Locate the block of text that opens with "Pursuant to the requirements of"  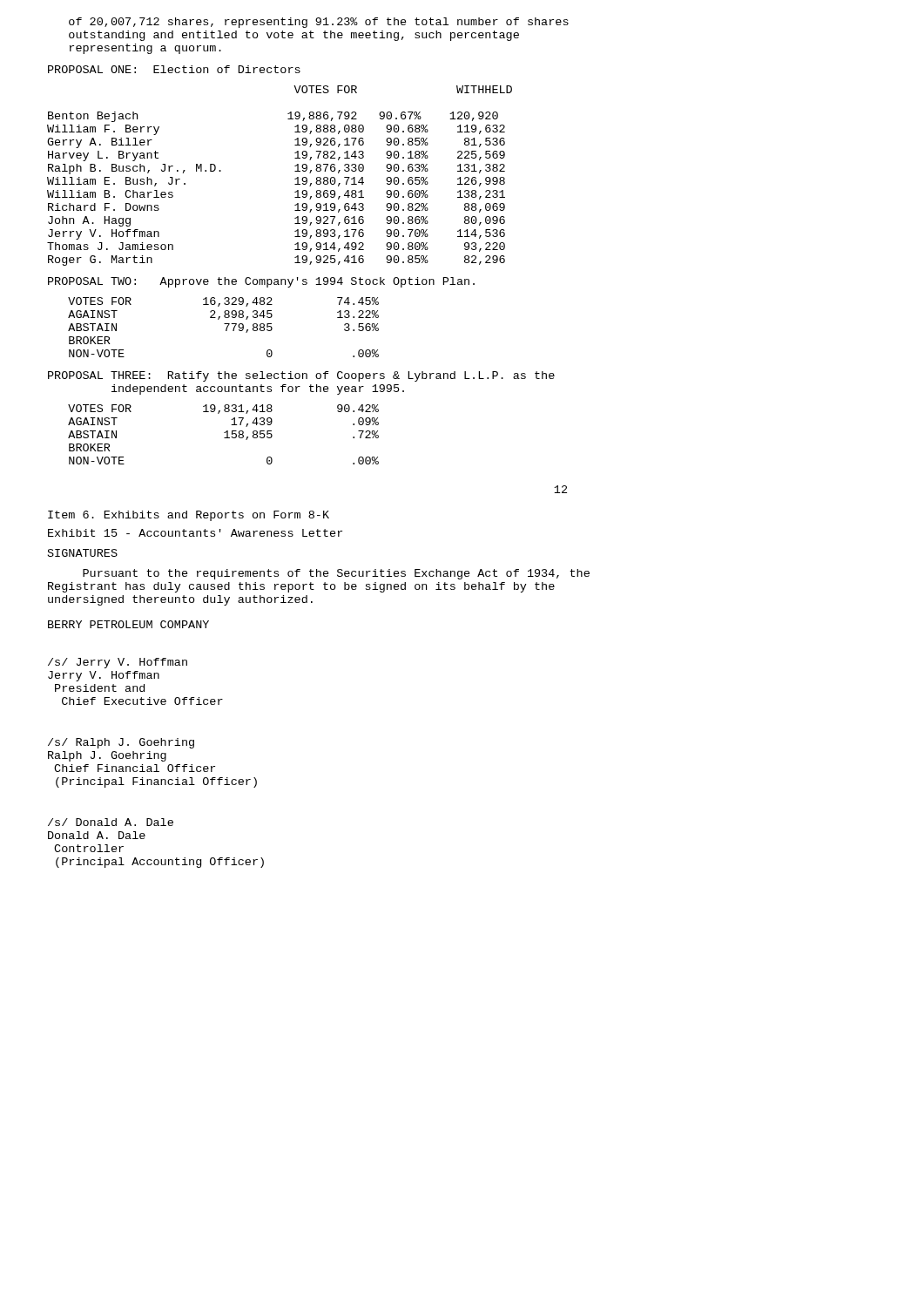[x=462, y=587]
